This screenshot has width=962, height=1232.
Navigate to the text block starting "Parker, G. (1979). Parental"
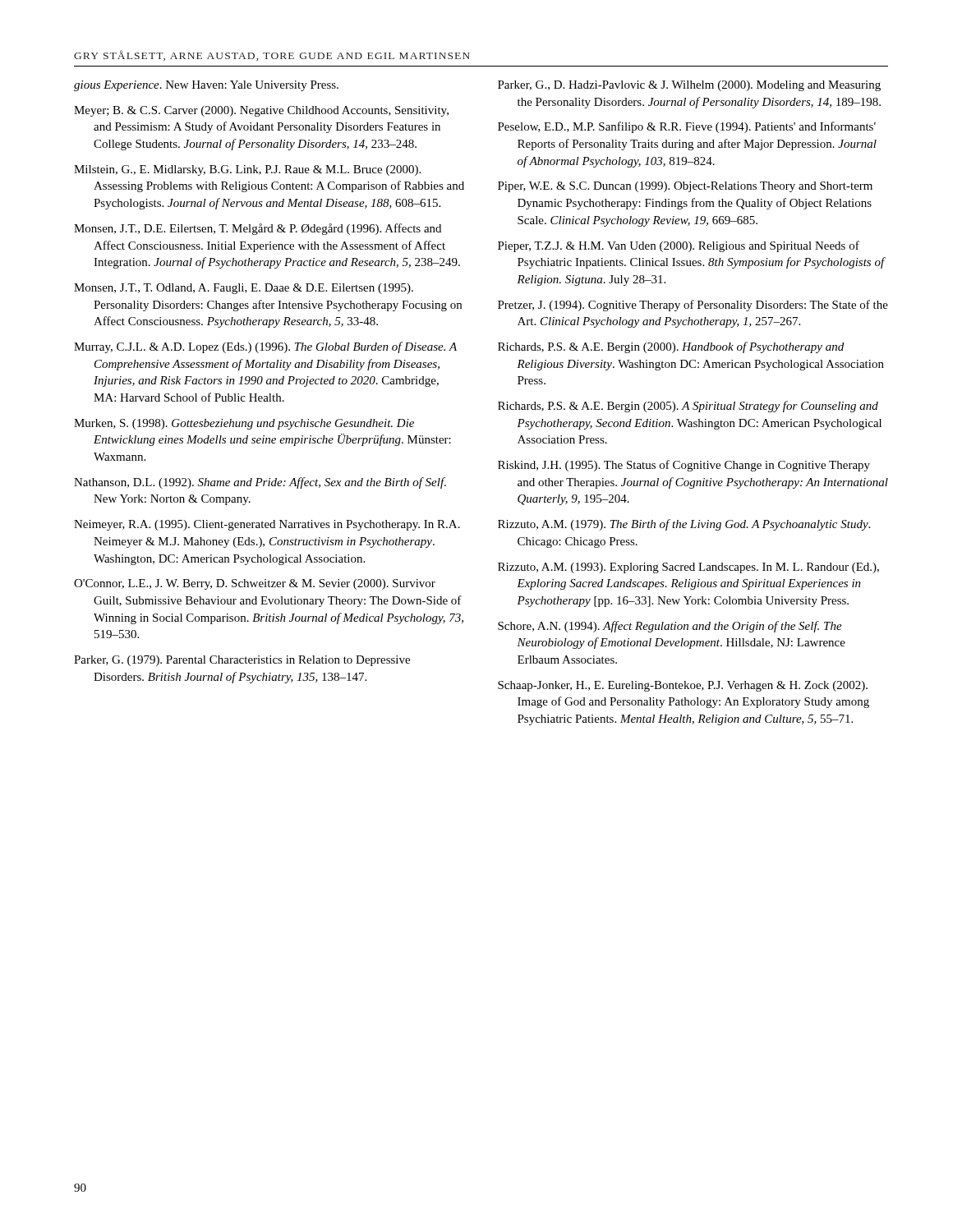[242, 668]
